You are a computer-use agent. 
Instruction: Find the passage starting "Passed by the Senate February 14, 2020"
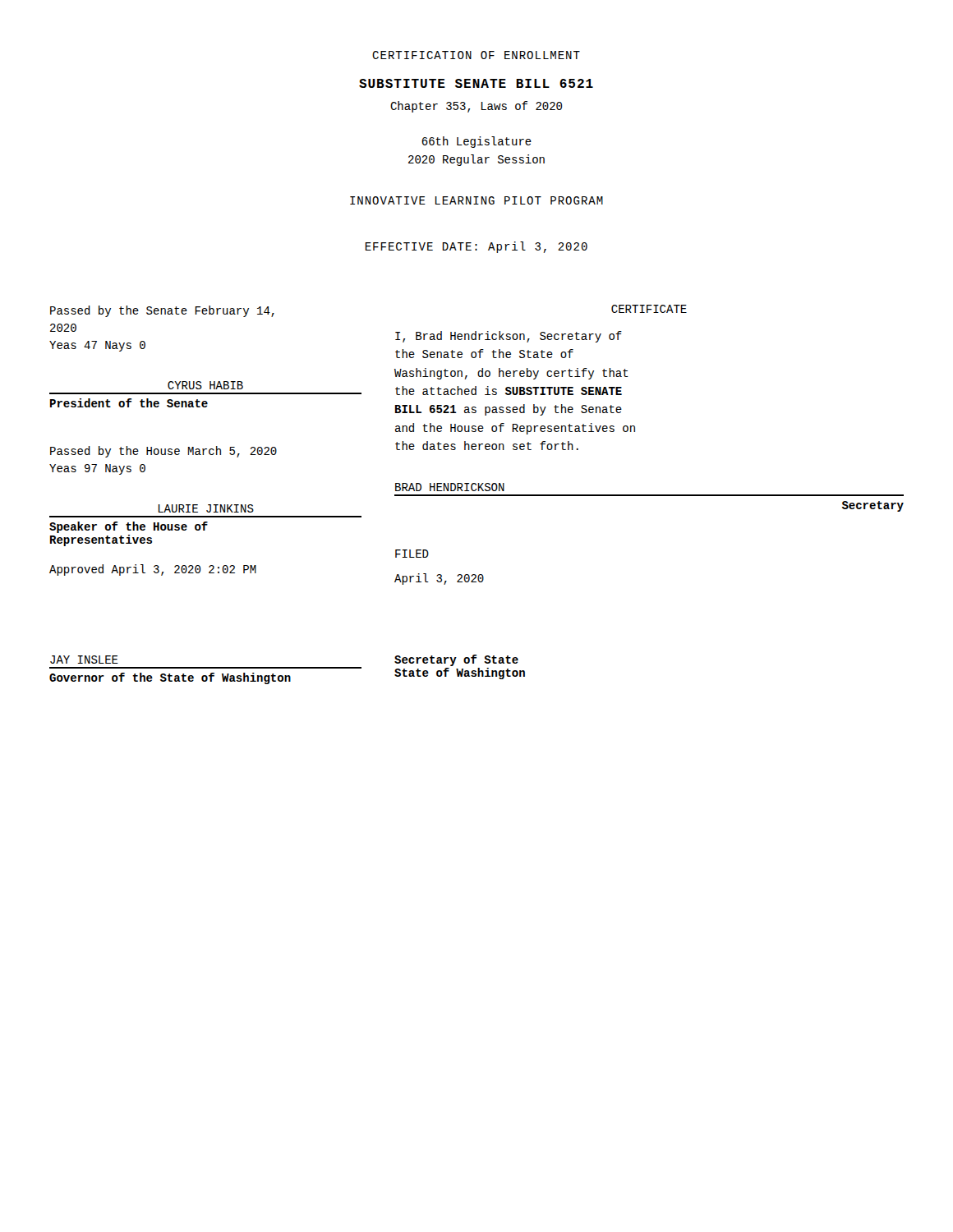coord(162,311)
